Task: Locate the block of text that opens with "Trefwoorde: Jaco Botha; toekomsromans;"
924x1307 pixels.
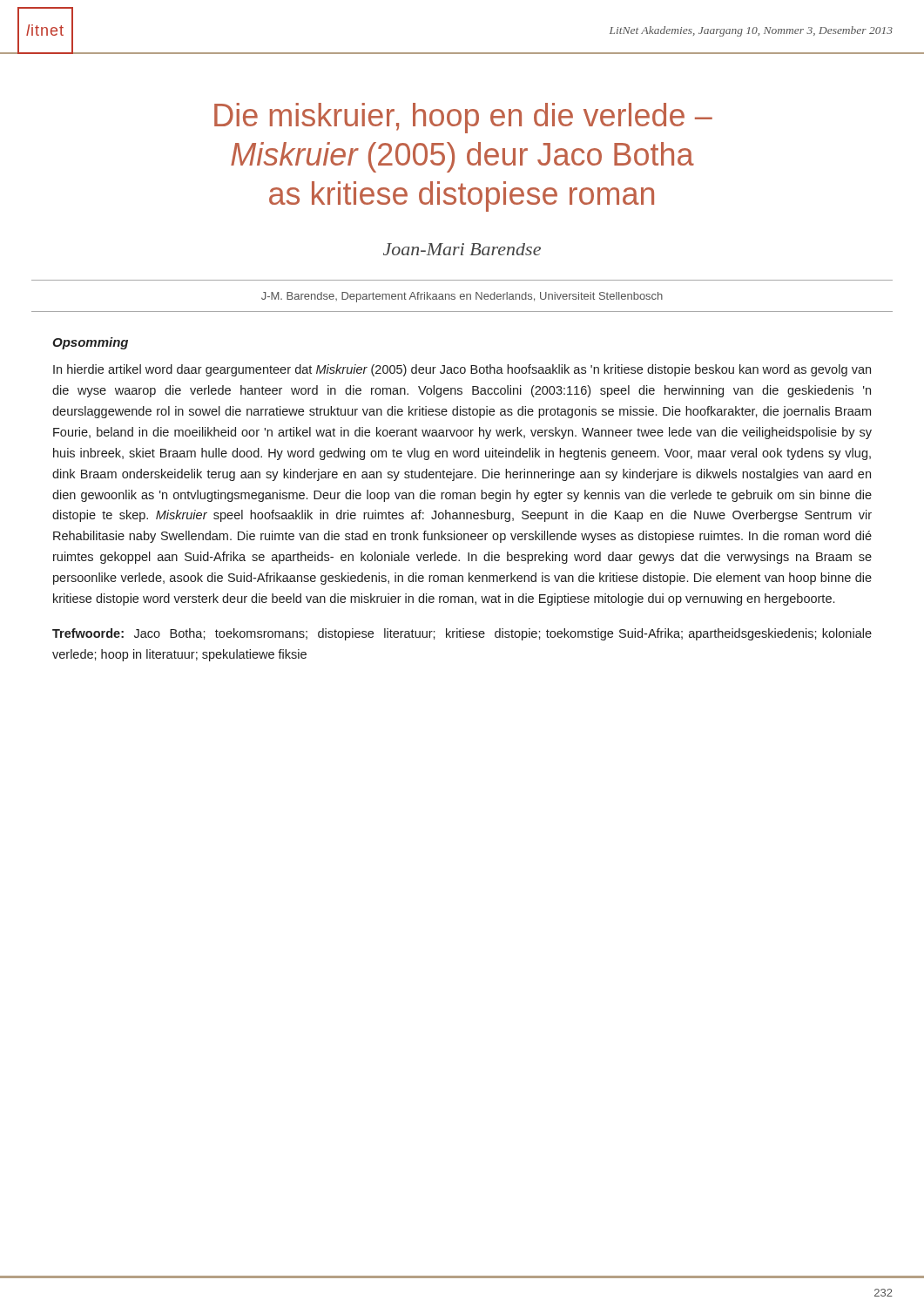Action: point(462,644)
